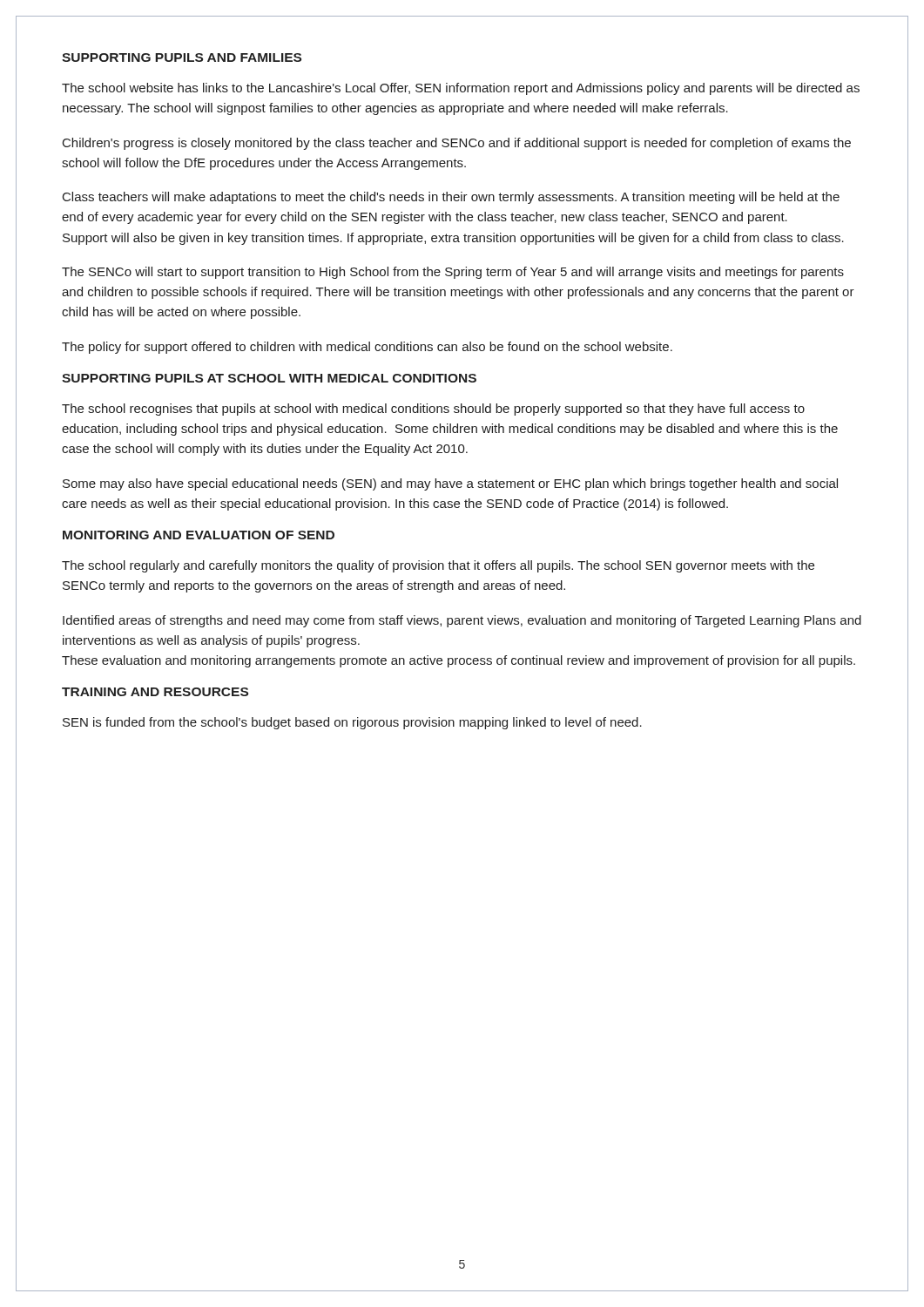Locate the section header that opens with "MONITORING AND EVALUATION"

pyautogui.click(x=198, y=535)
